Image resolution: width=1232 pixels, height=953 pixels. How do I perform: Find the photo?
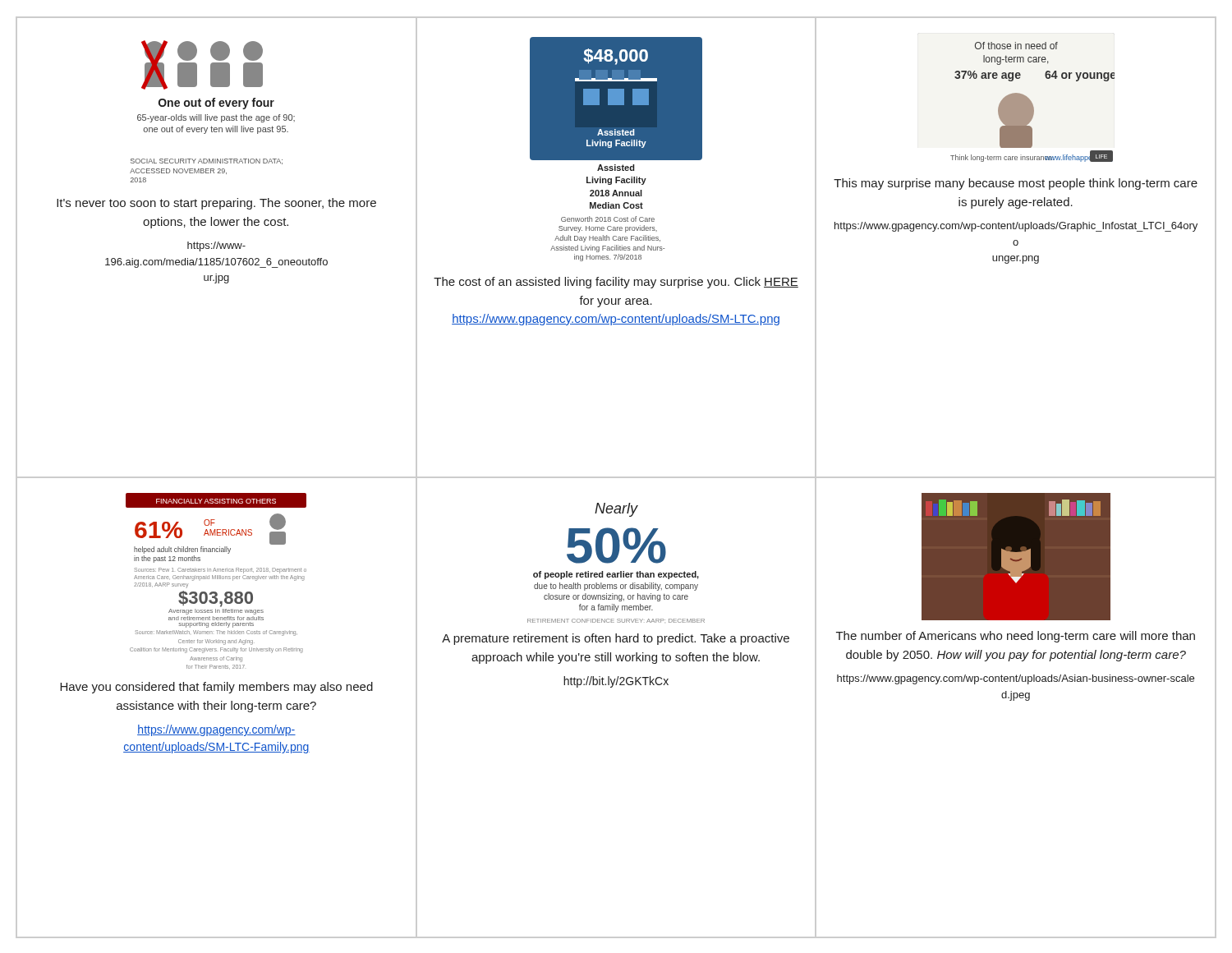tap(1016, 557)
